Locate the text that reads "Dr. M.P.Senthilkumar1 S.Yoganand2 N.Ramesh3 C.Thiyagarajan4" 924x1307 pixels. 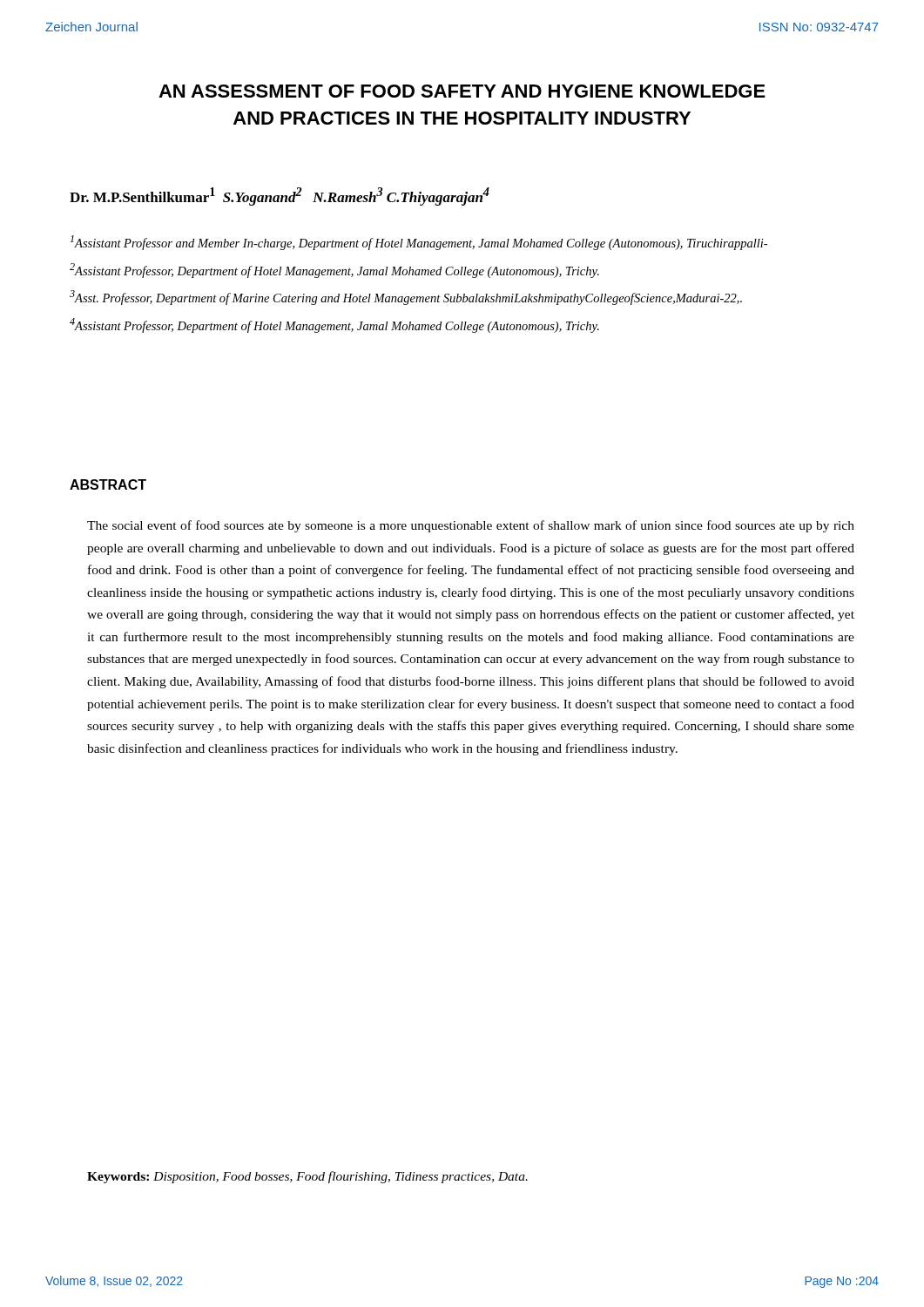coord(462,196)
